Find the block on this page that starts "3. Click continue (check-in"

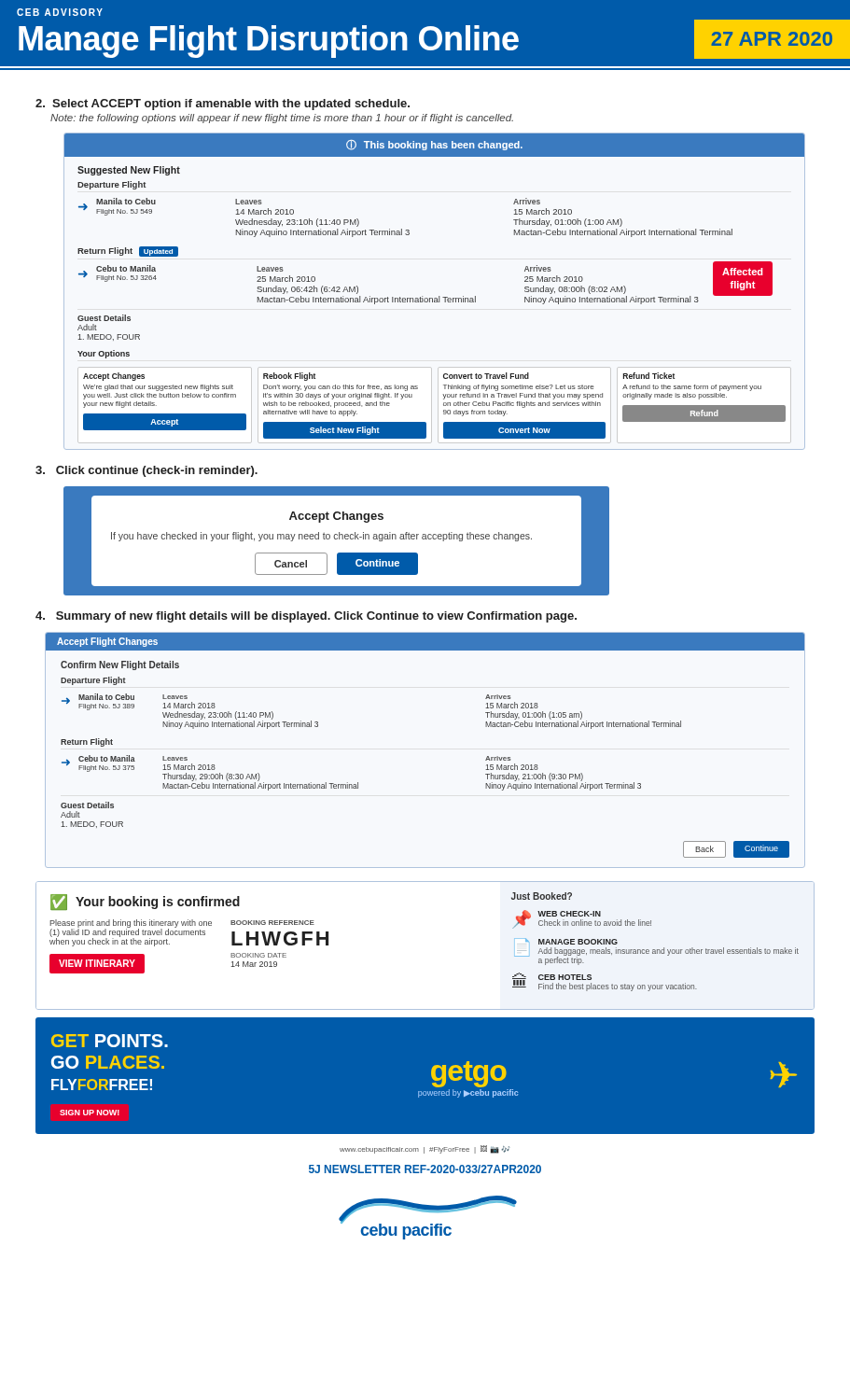(x=146, y=471)
